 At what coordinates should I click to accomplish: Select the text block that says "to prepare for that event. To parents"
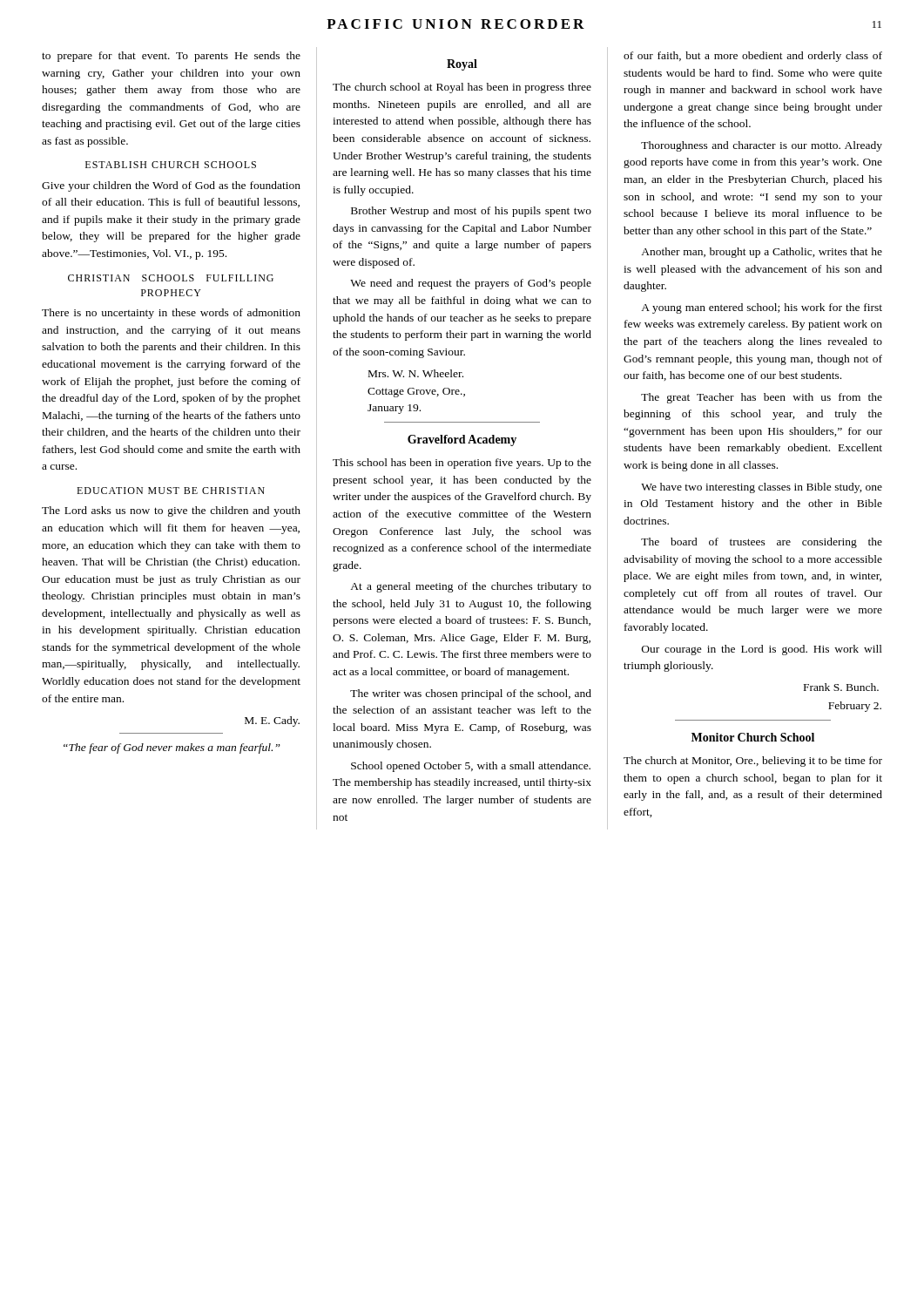coord(171,98)
